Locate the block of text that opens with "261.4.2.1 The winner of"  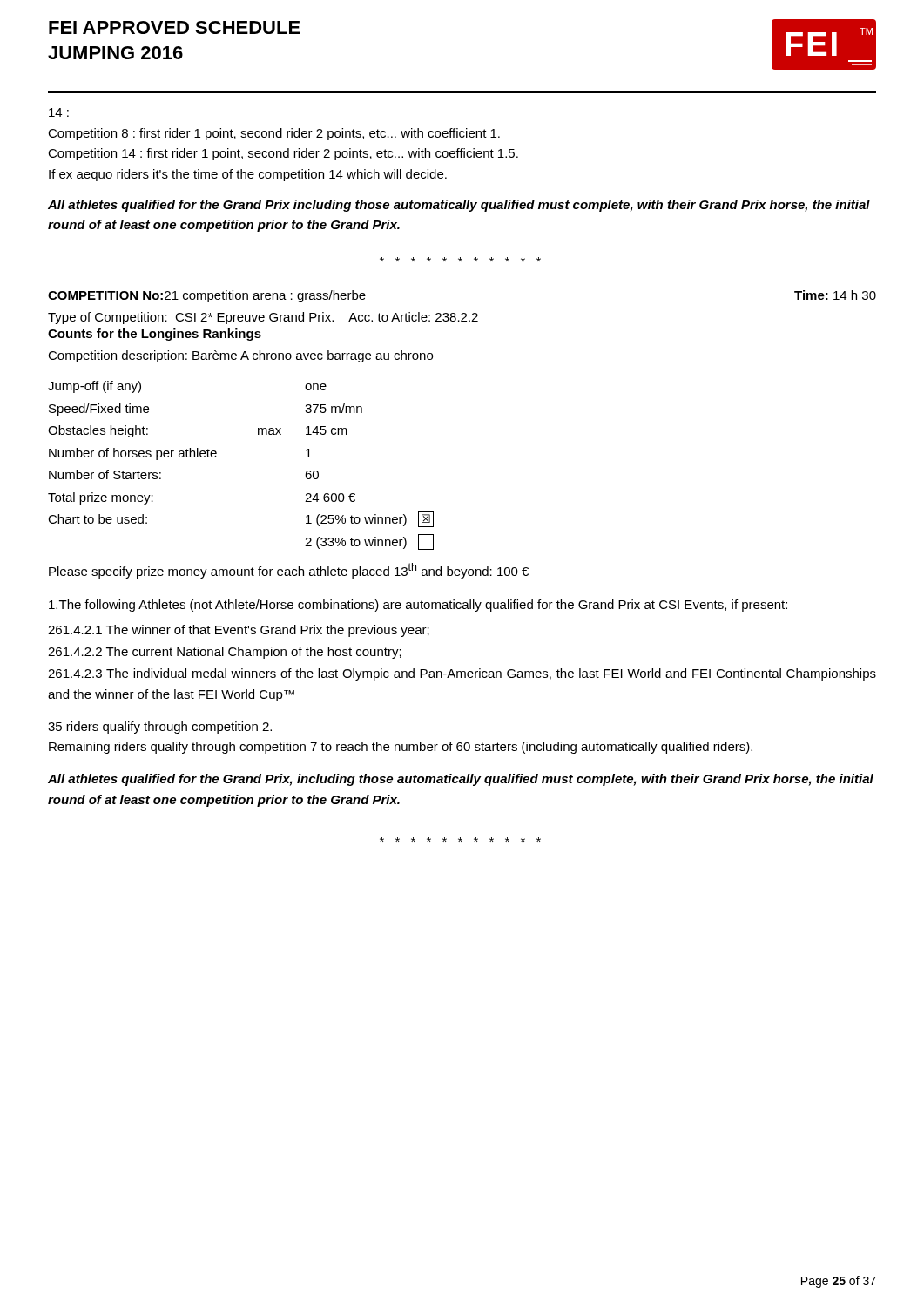click(x=239, y=629)
